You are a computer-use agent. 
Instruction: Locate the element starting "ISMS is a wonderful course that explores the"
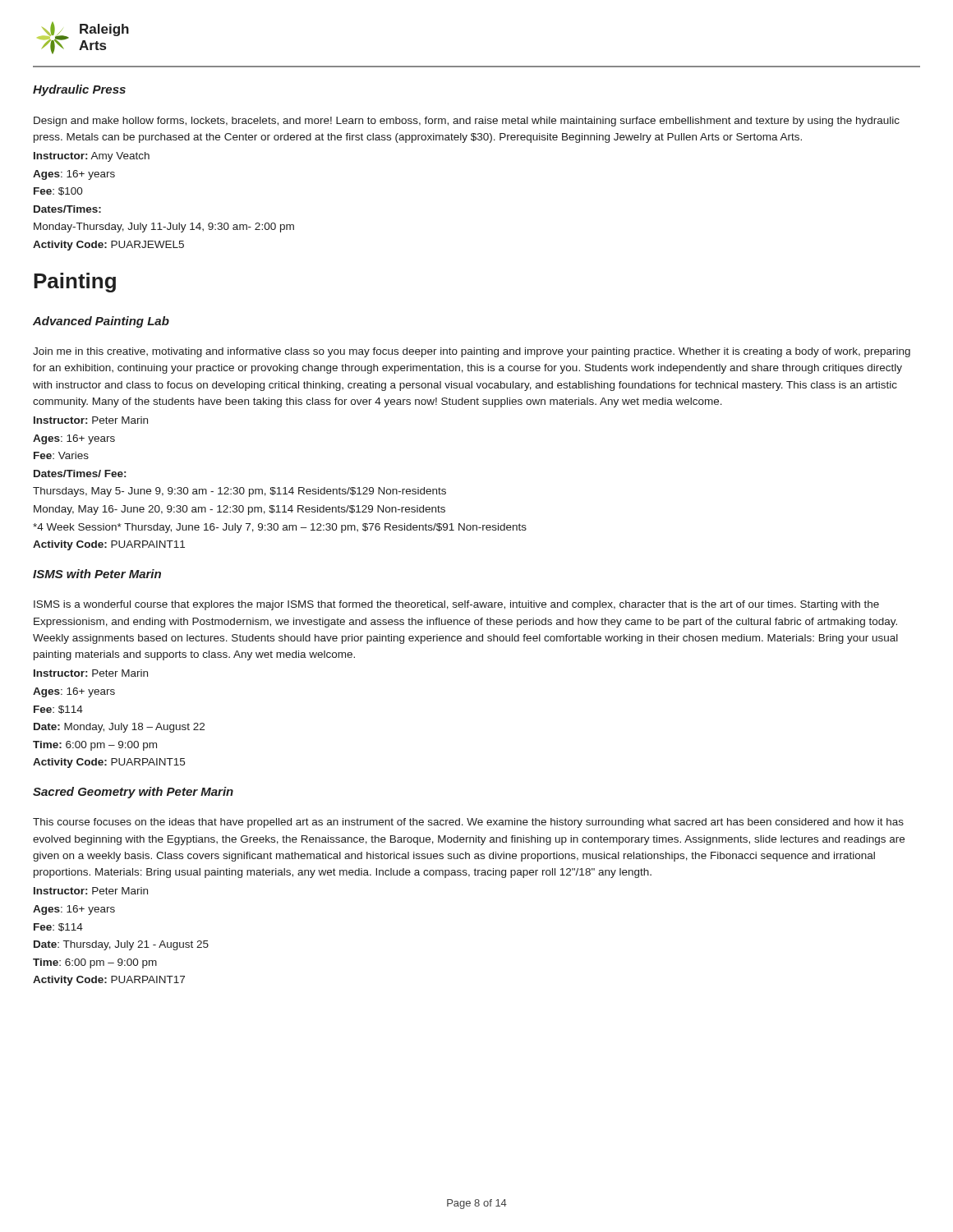456,605
